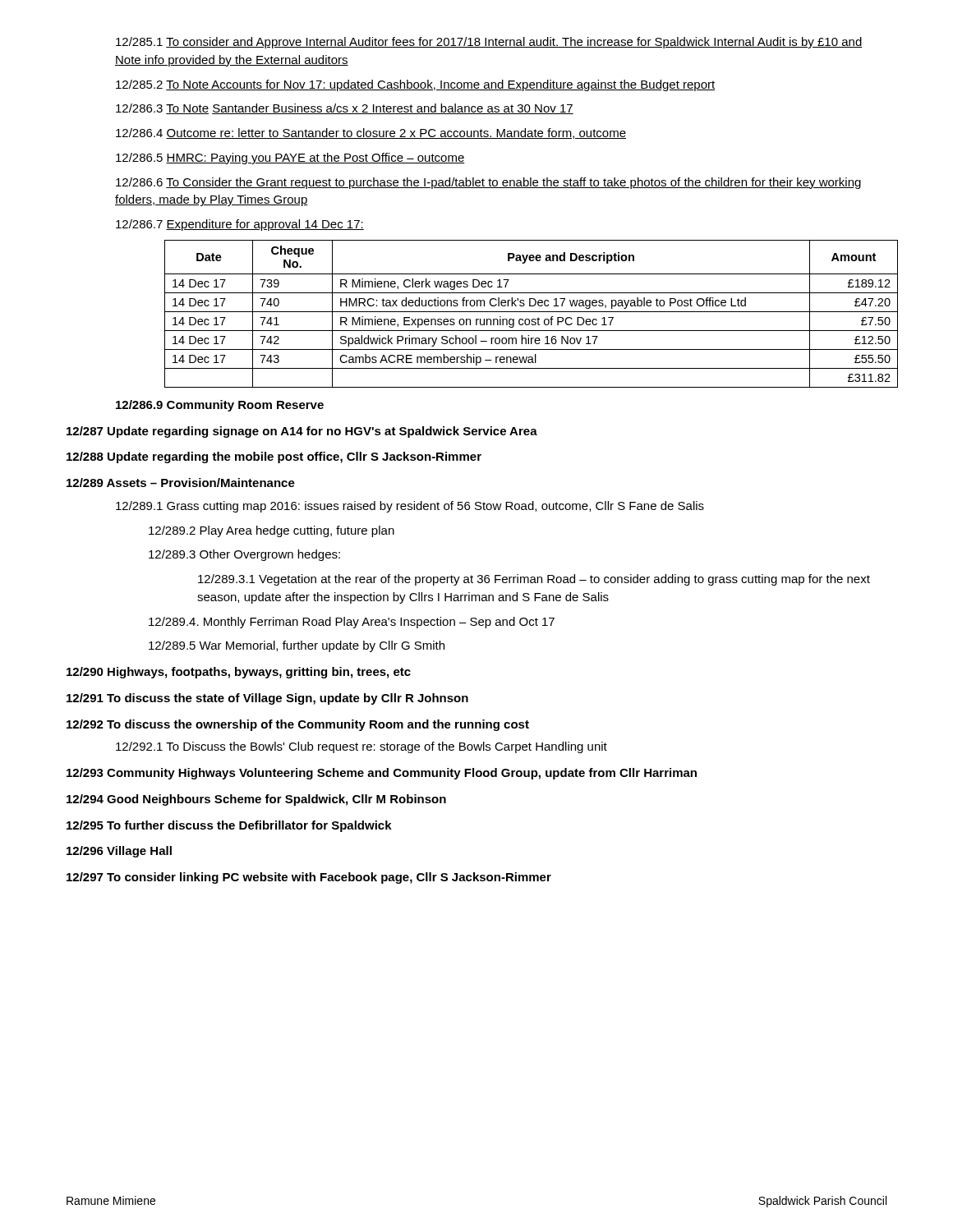Find the section header on this page that starts "12/292 To discuss the"

pyautogui.click(x=297, y=724)
